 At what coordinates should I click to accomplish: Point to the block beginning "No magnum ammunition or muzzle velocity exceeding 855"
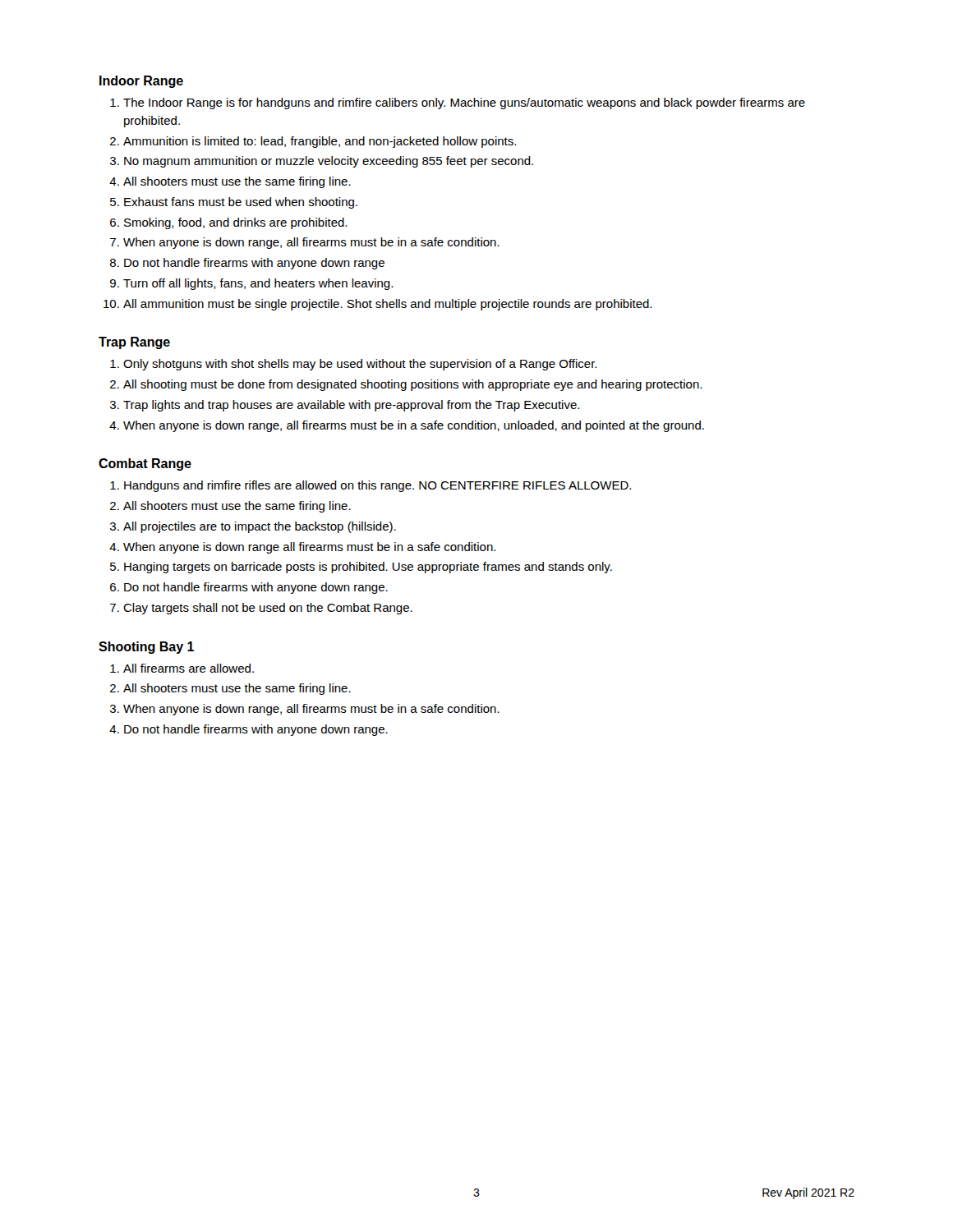click(x=489, y=161)
